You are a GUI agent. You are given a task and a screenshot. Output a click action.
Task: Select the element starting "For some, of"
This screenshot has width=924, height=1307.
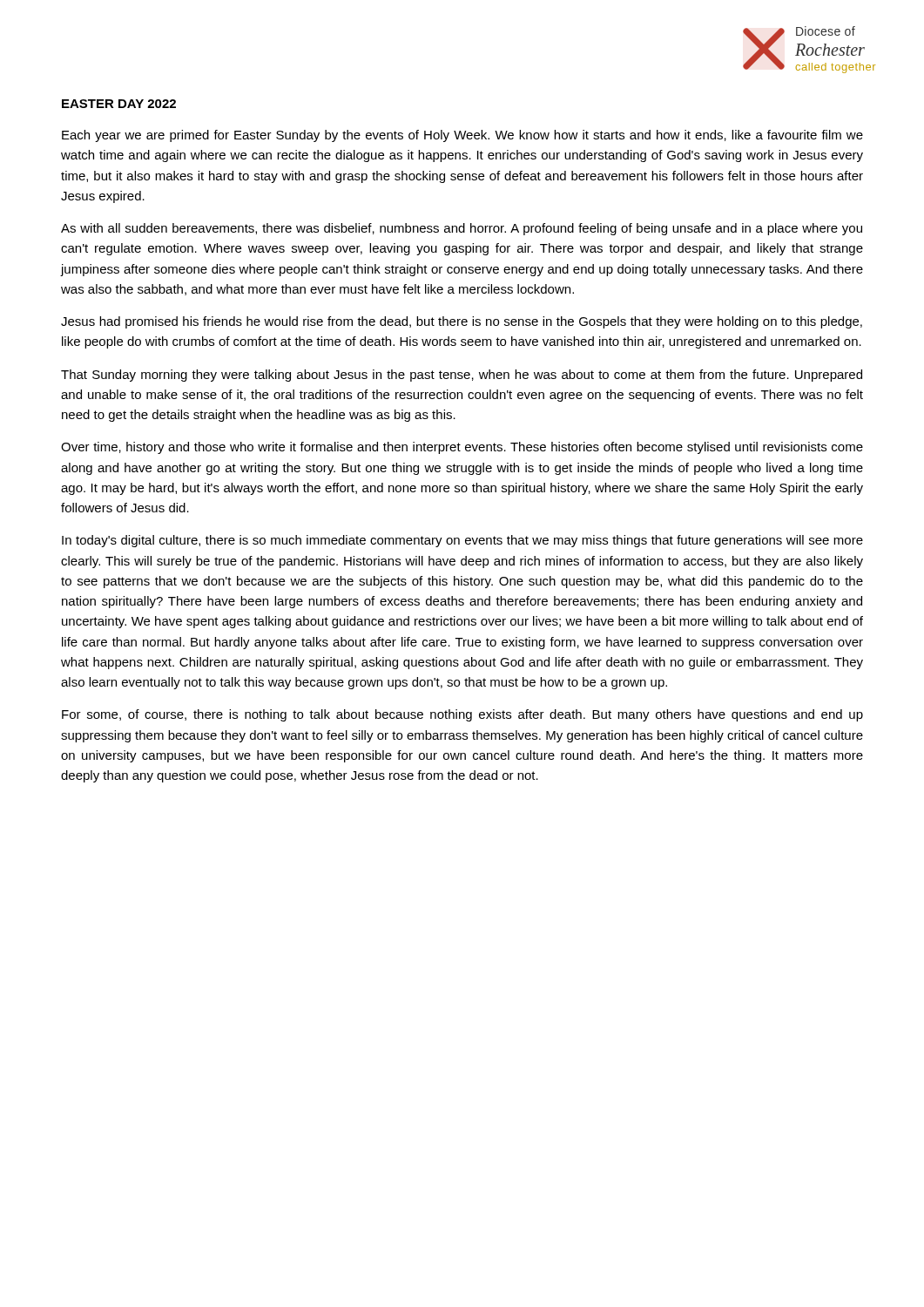(462, 745)
